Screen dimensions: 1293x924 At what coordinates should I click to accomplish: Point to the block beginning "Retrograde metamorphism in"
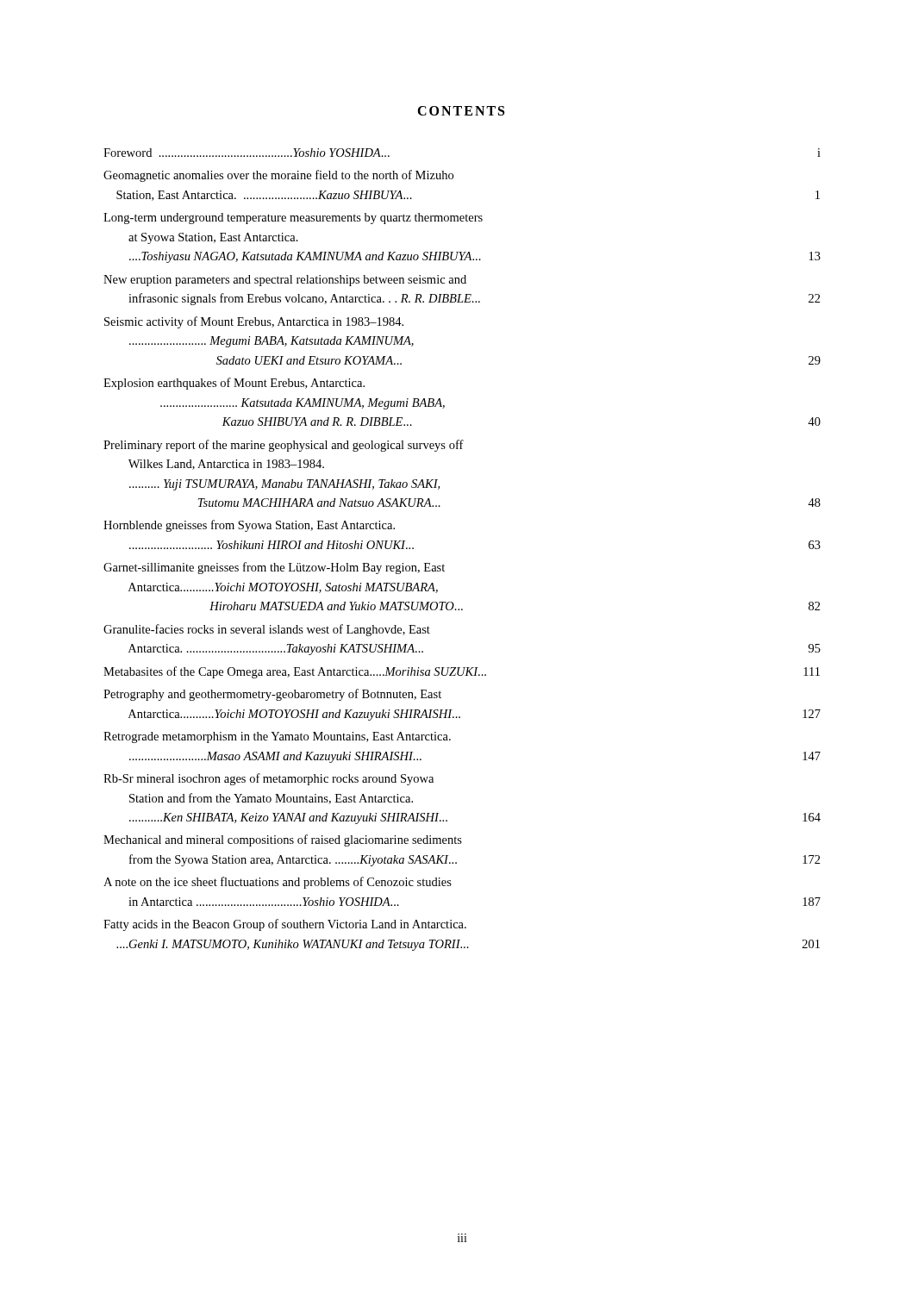277,737
